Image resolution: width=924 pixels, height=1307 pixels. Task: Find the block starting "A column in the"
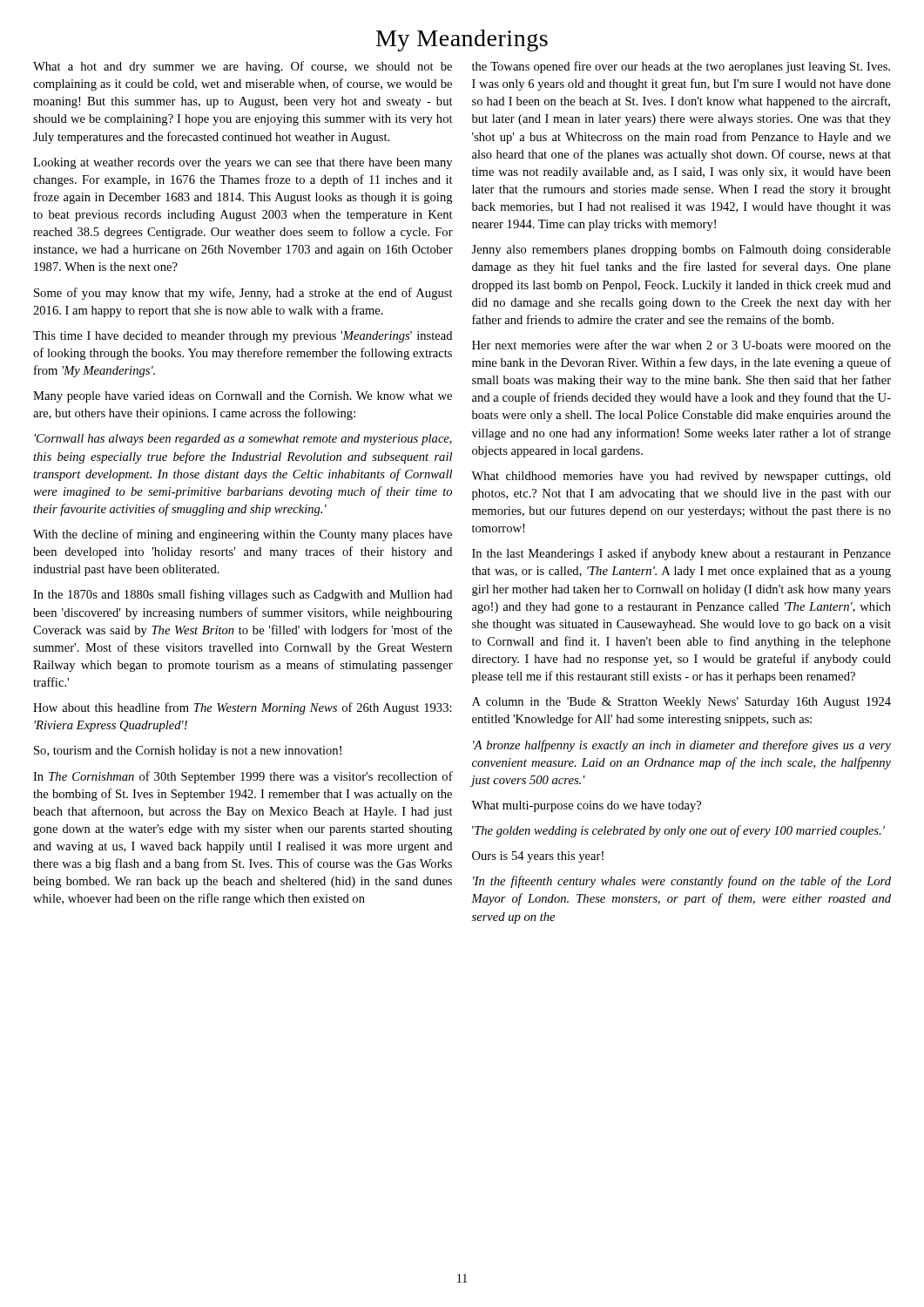coord(681,710)
